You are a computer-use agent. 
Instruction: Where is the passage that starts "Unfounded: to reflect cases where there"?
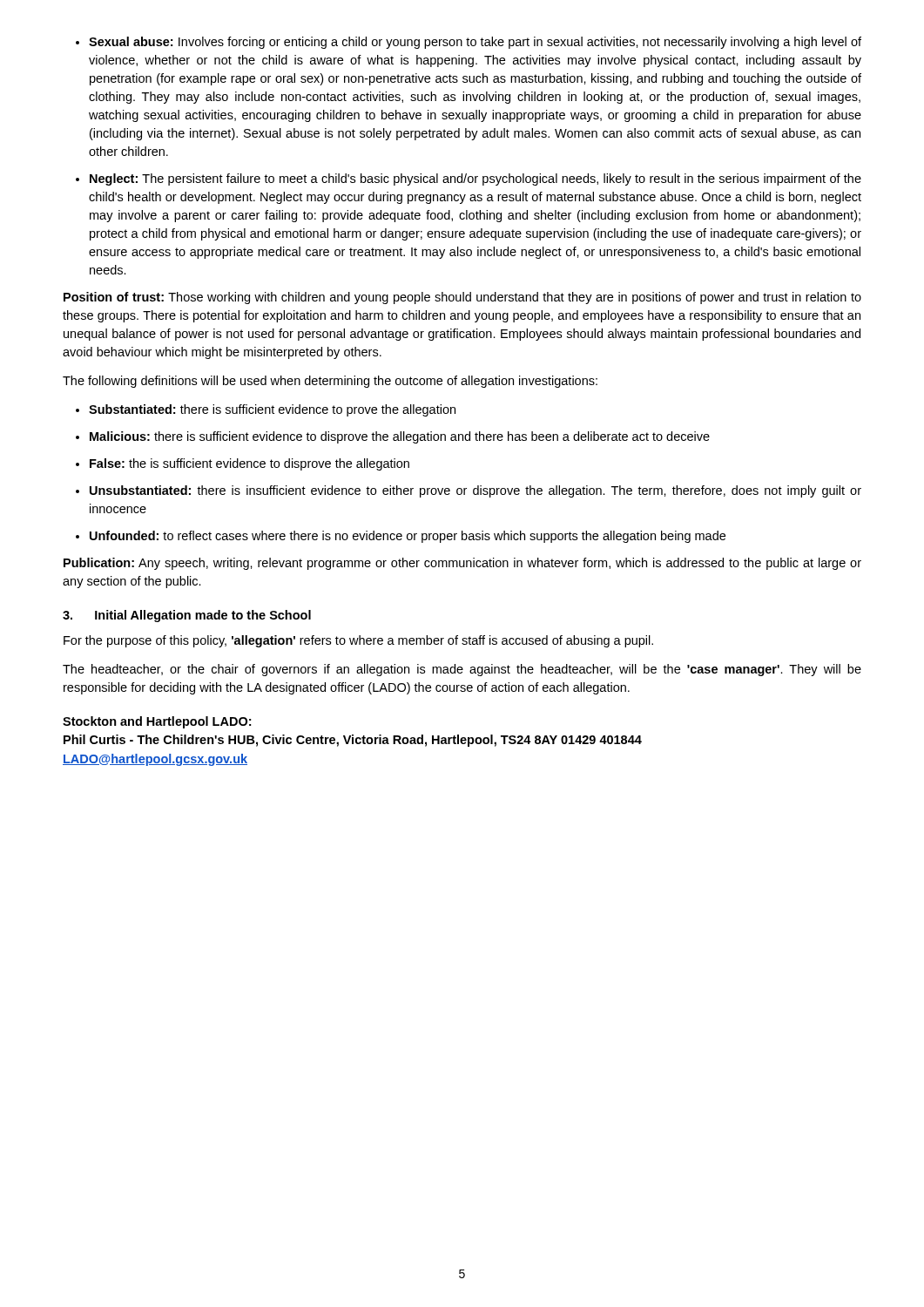point(407,536)
